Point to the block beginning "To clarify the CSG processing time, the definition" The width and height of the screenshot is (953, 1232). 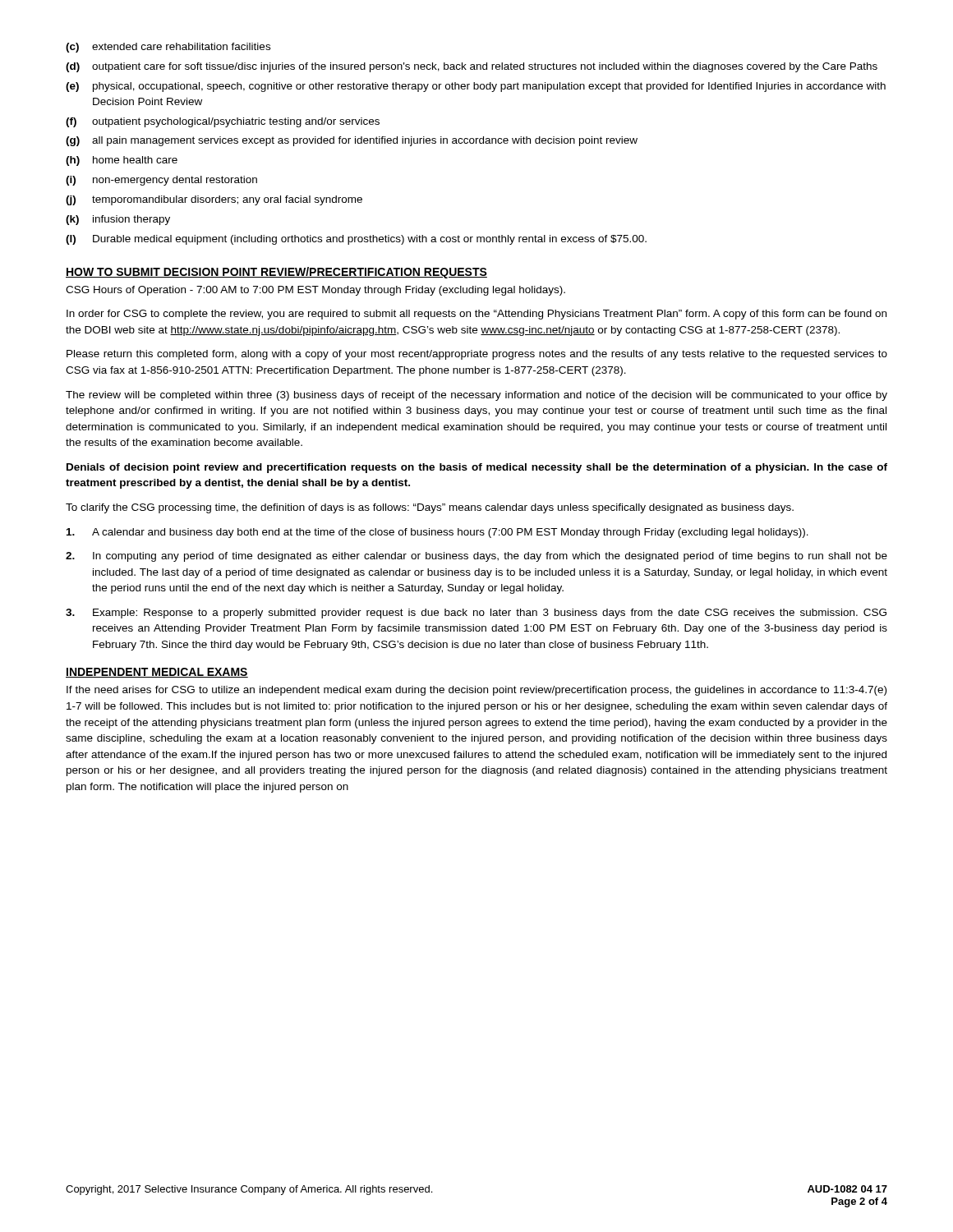click(x=430, y=507)
